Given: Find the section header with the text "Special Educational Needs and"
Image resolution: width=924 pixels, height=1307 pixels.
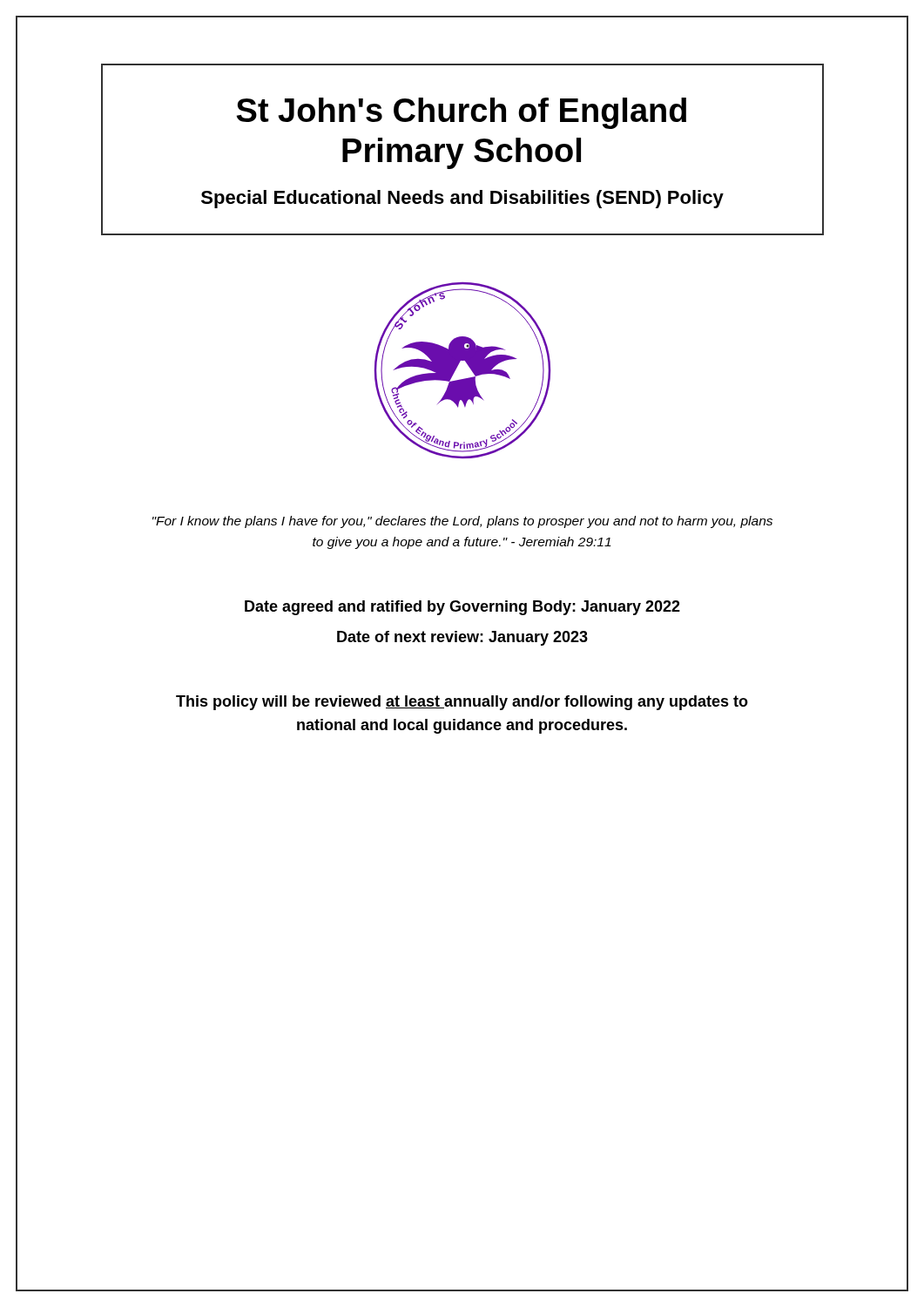Looking at the screenshot, I should click(462, 198).
